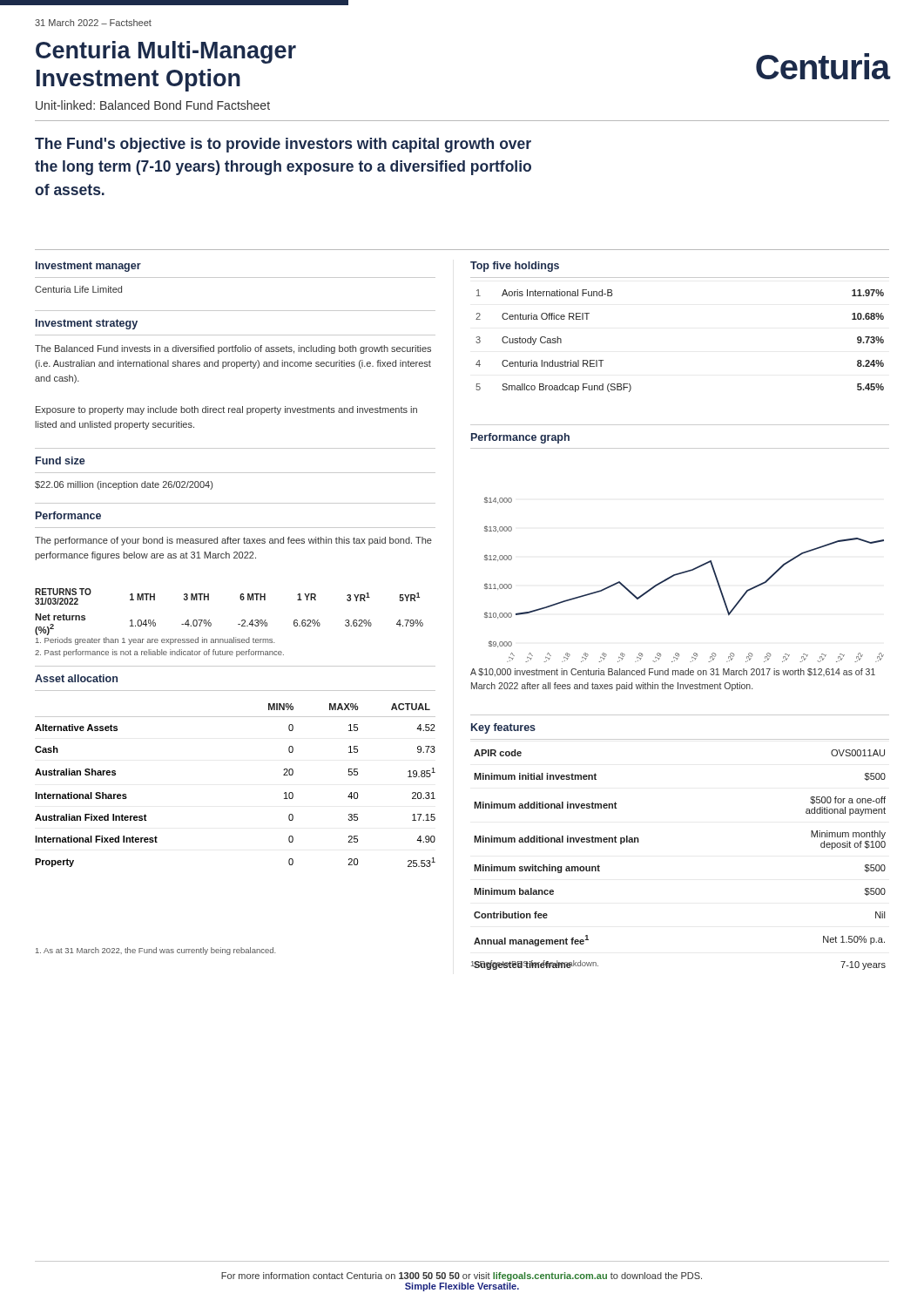Point to the text block starting "As at 31 March 2022,"

click(x=235, y=950)
